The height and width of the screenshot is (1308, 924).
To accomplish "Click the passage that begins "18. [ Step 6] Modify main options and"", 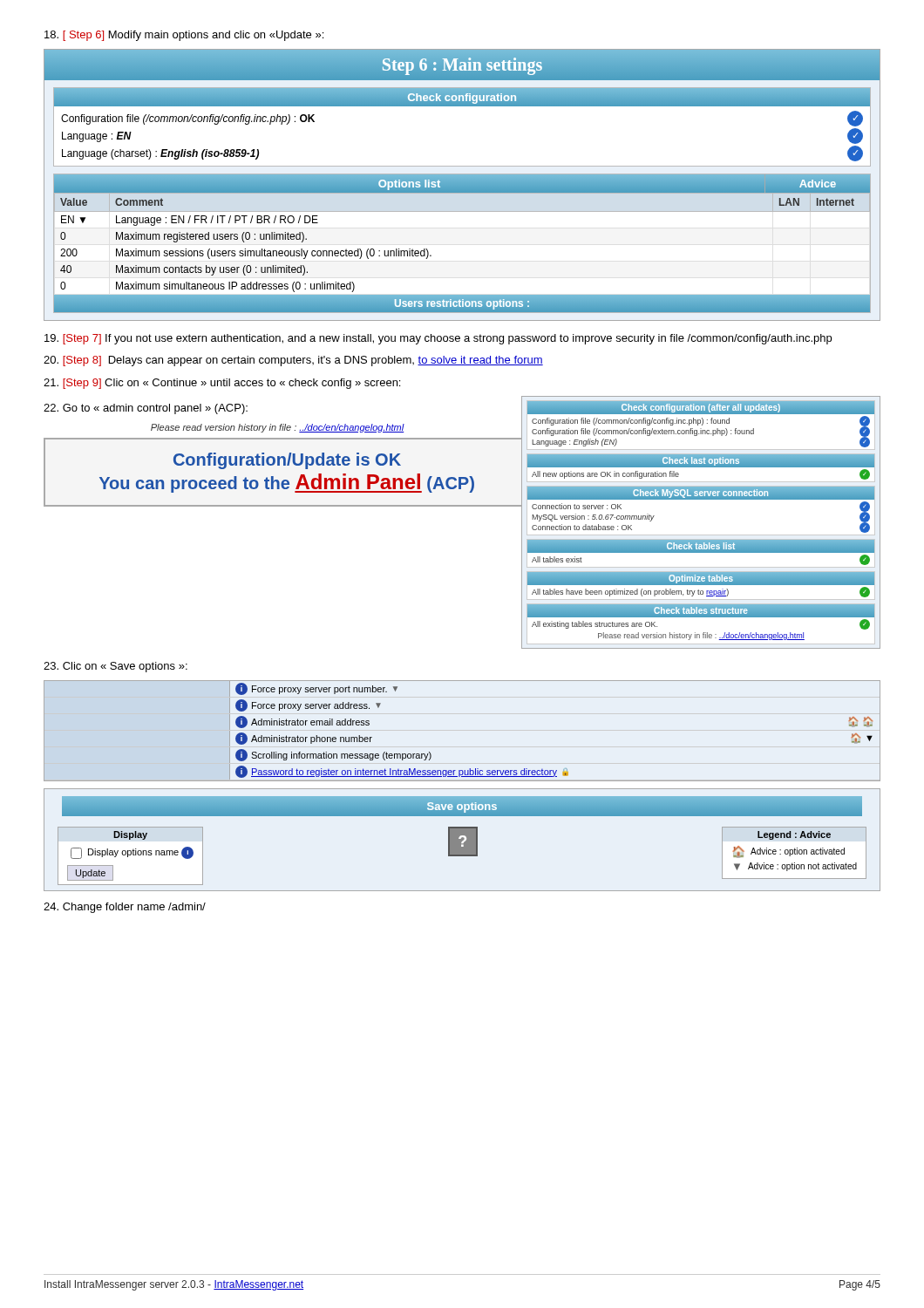I will pos(184,34).
